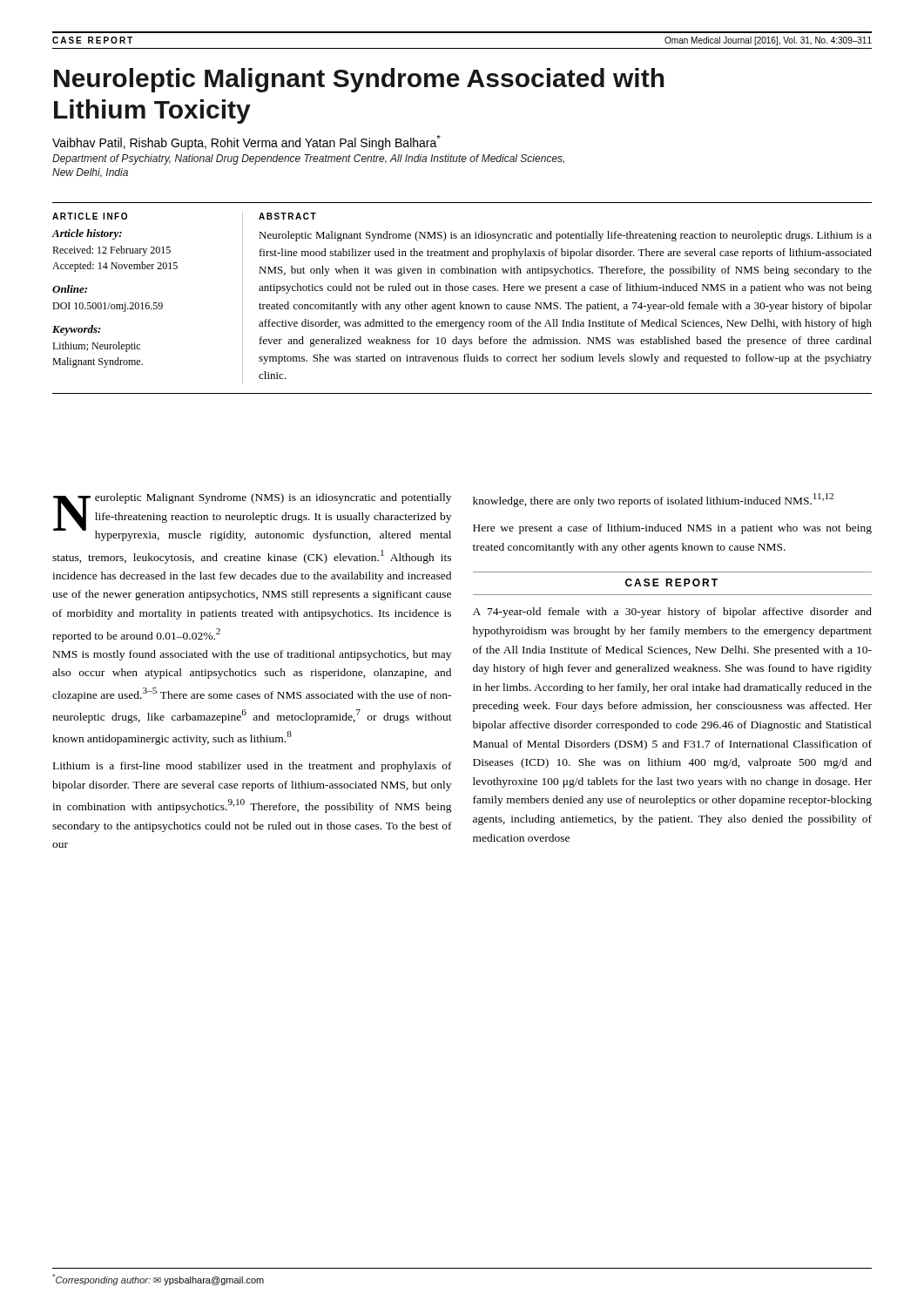Select the text block that says "Here we present a case"
924x1307 pixels.
pos(672,537)
